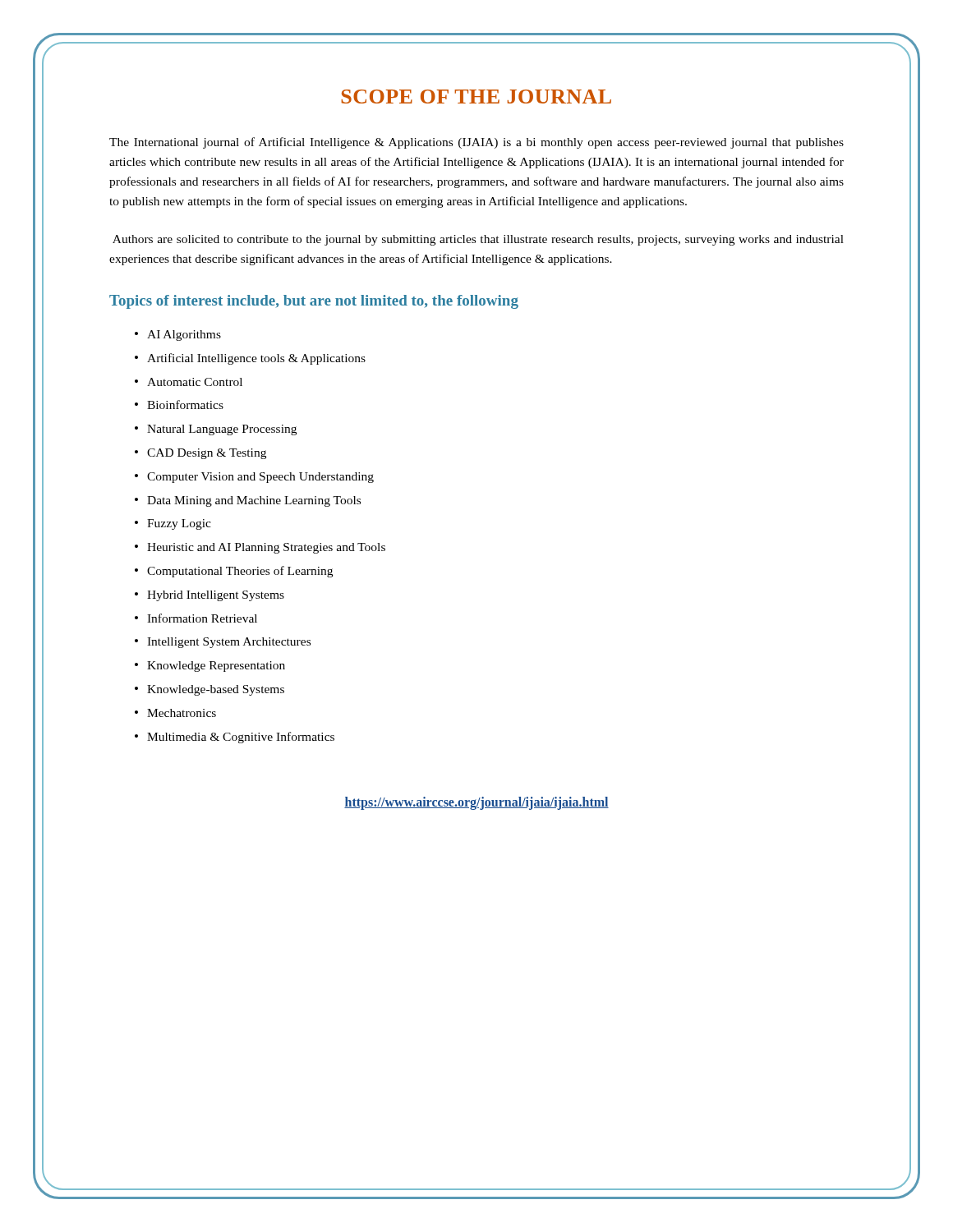
Task: Find "•Artificial Intelligence tools & Applications" on this page
Action: (x=250, y=358)
